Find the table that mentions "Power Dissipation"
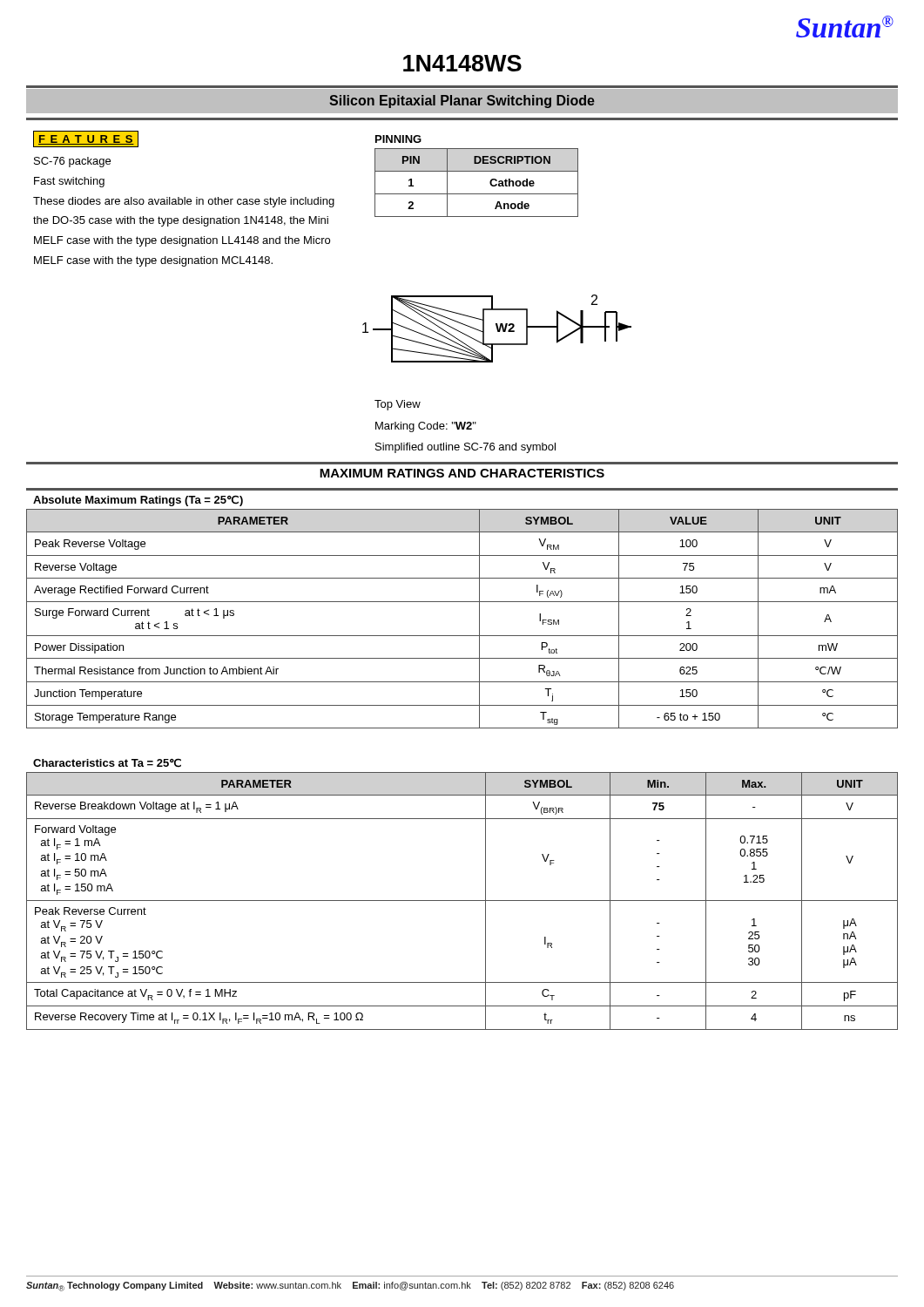924x1307 pixels. tap(462, 619)
